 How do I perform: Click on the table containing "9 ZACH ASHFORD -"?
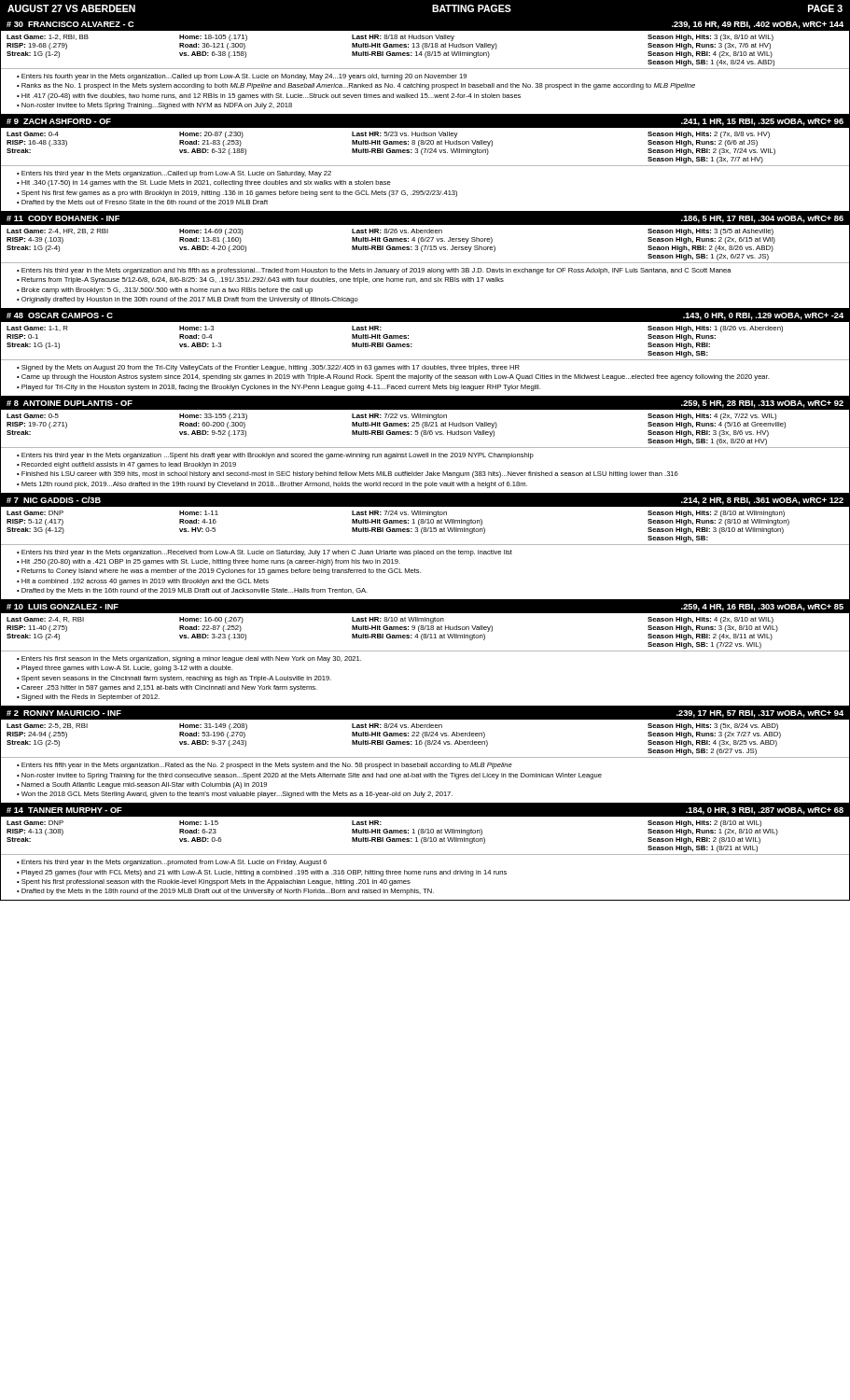pyautogui.click(x=425, y=163)
